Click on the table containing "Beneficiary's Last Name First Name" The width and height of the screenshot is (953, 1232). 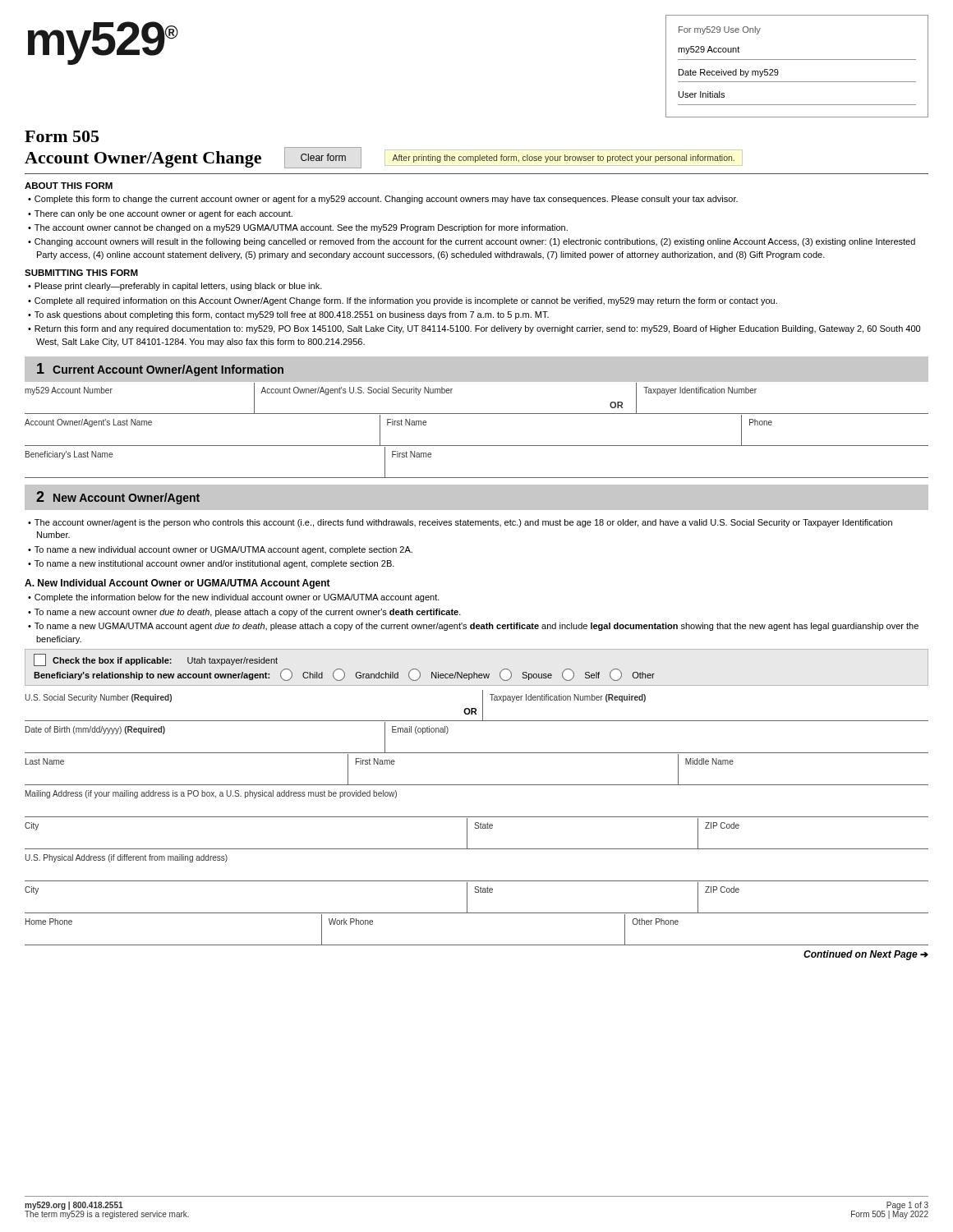(476, 462)
